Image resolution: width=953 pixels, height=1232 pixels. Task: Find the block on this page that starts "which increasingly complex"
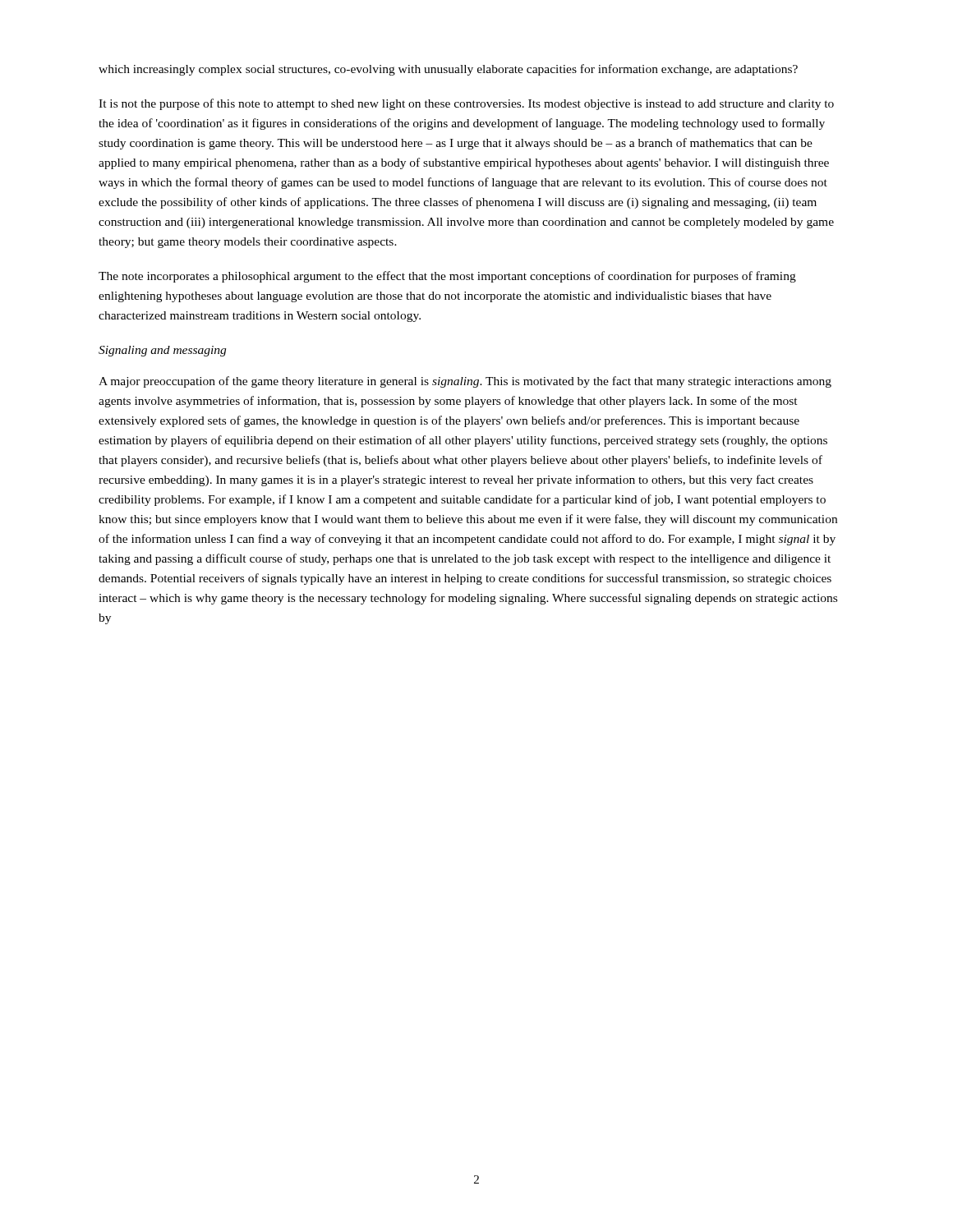pos(448,69)
